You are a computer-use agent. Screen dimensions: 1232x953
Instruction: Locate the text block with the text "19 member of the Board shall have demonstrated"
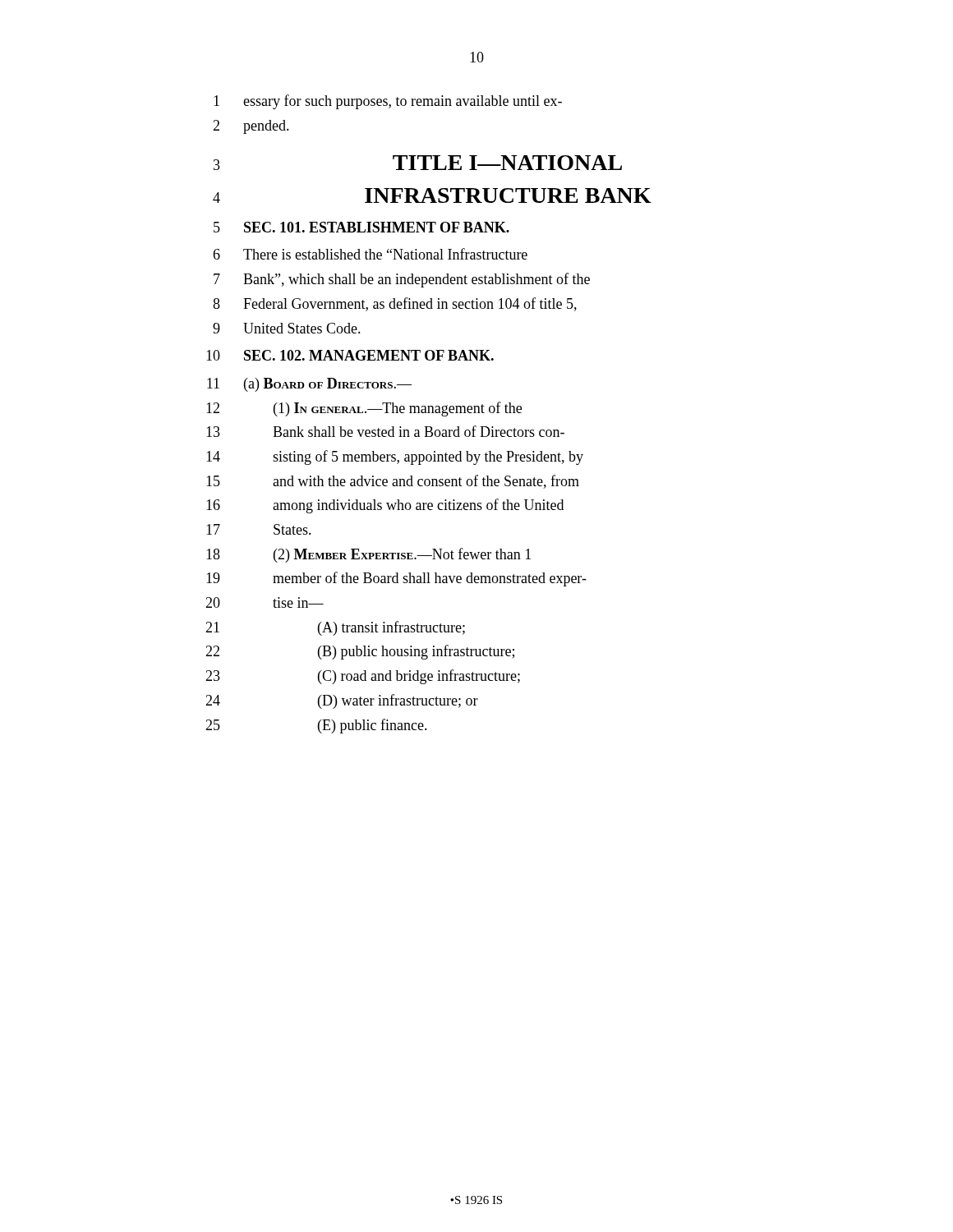[x=476, y=579]
